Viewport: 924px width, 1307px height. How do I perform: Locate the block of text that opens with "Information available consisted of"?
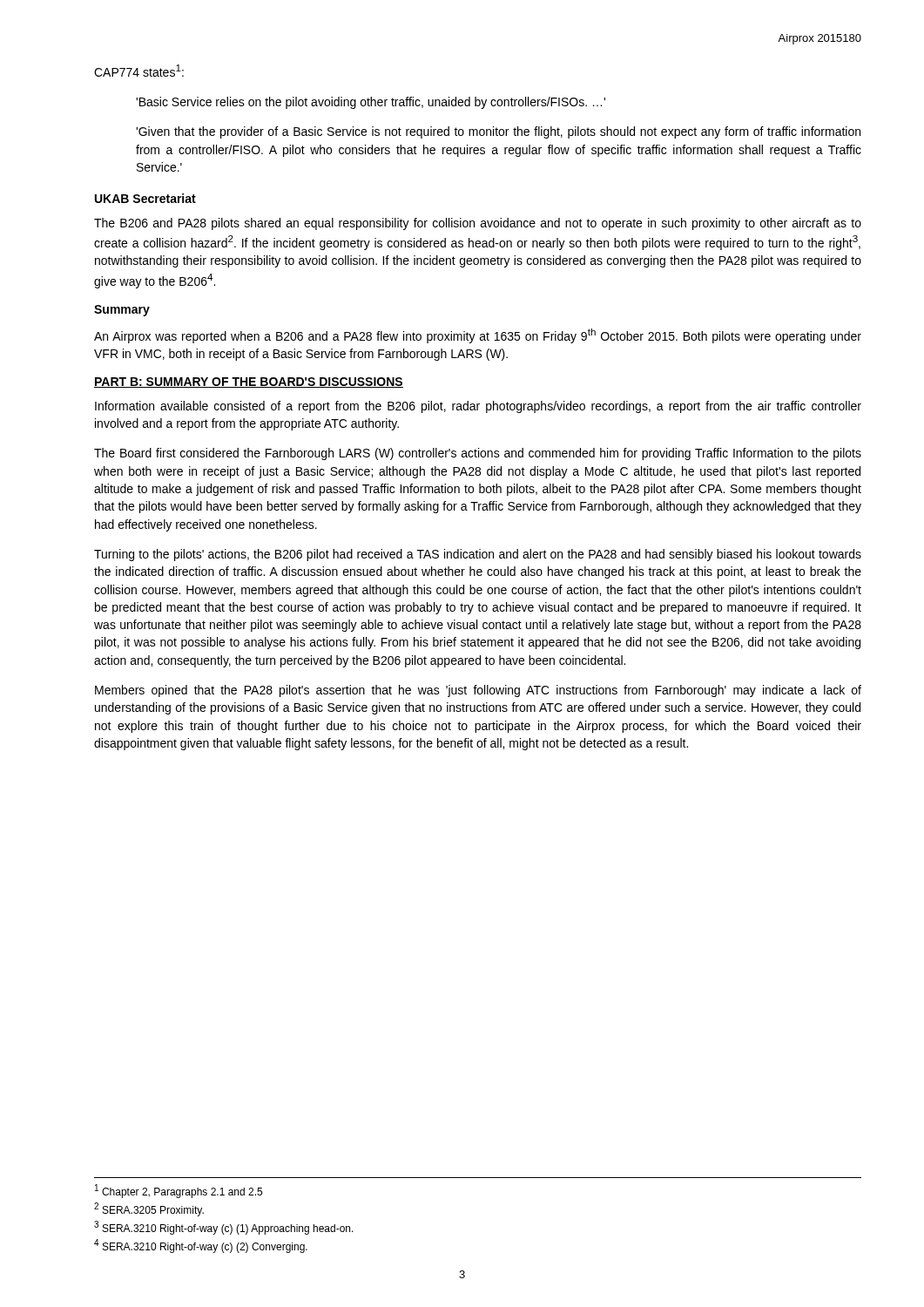click(478, 415)
